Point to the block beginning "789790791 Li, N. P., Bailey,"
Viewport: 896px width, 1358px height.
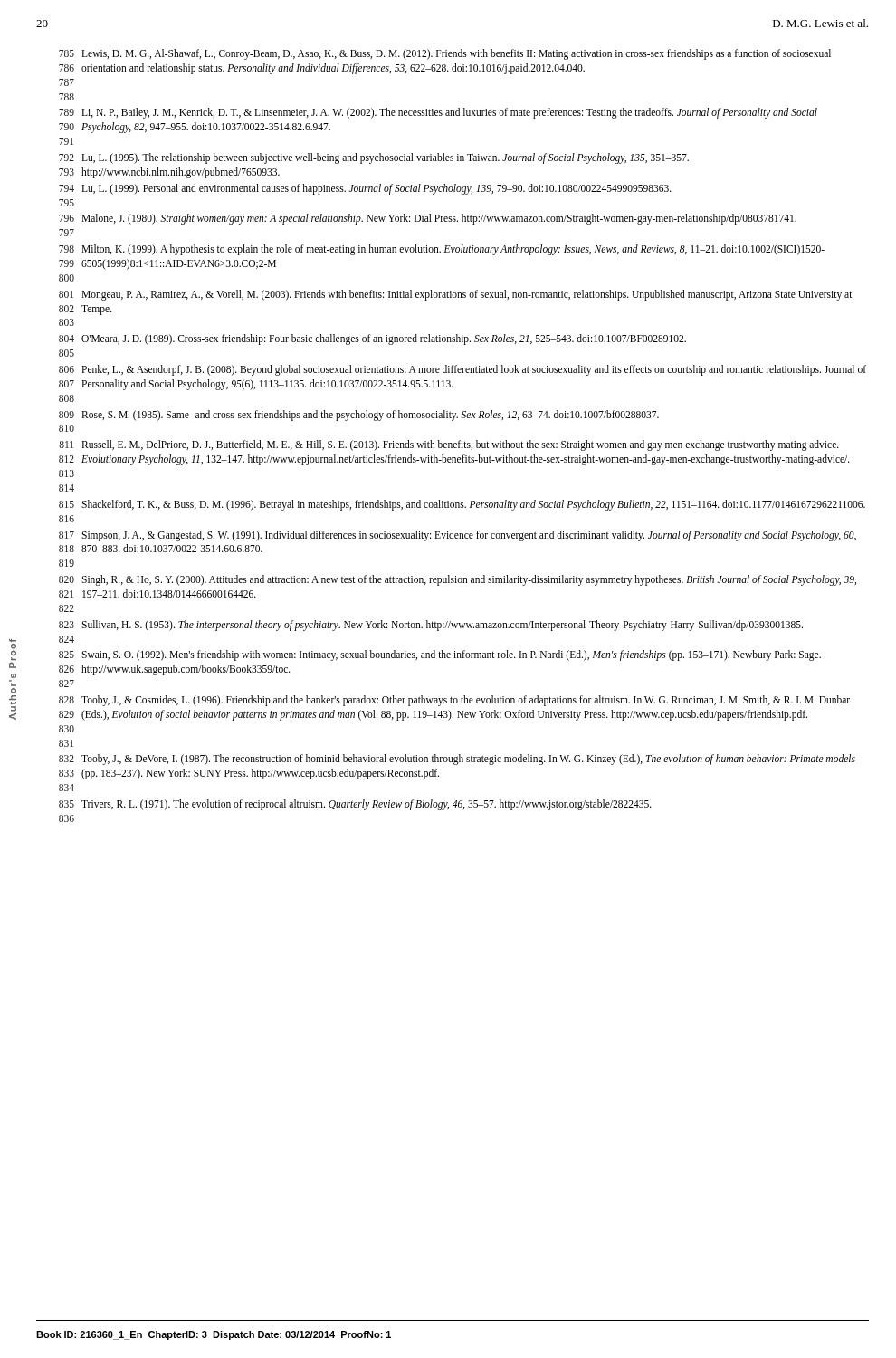click(x=438, y=113)
